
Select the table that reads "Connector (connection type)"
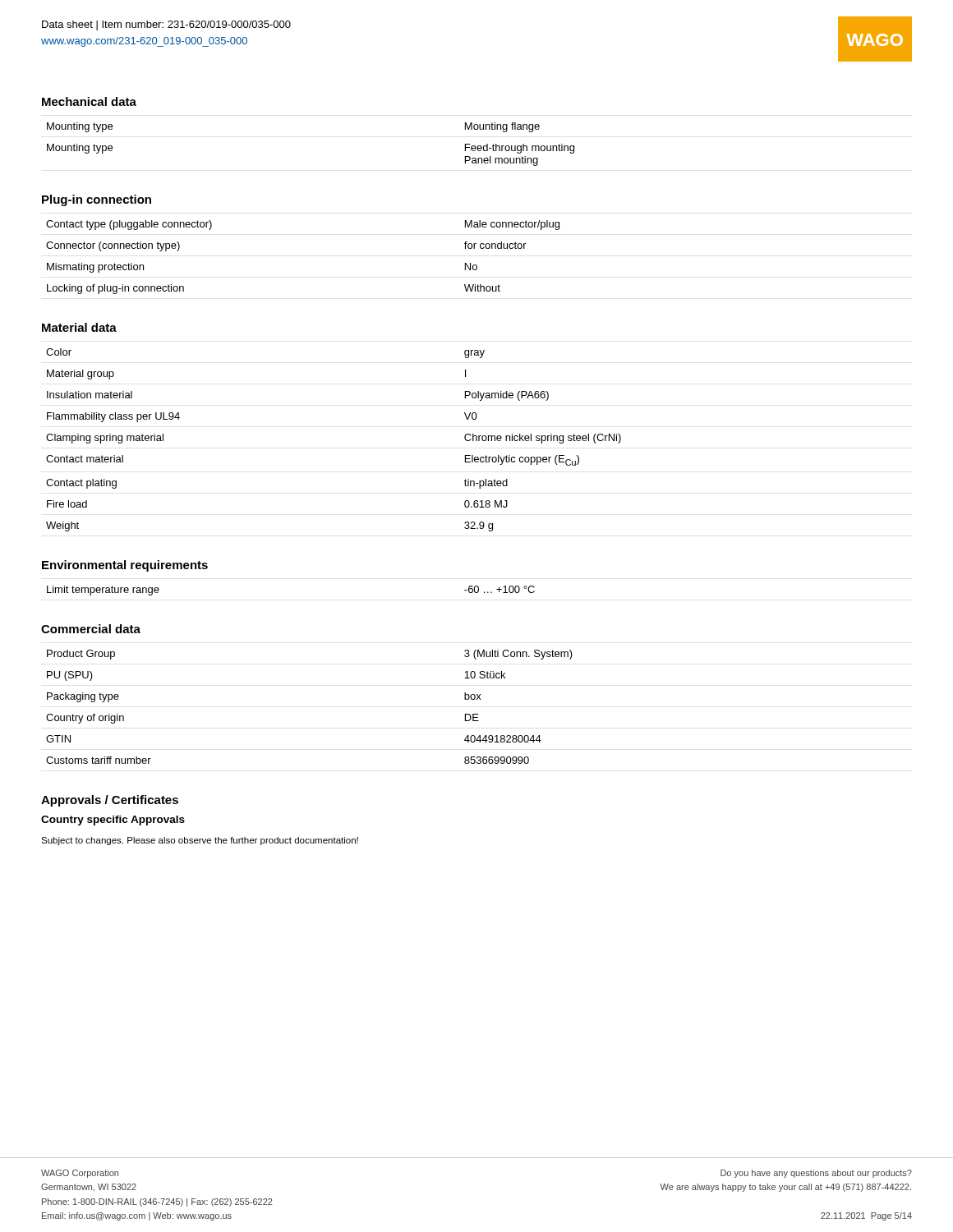click(x=476, y=256)
